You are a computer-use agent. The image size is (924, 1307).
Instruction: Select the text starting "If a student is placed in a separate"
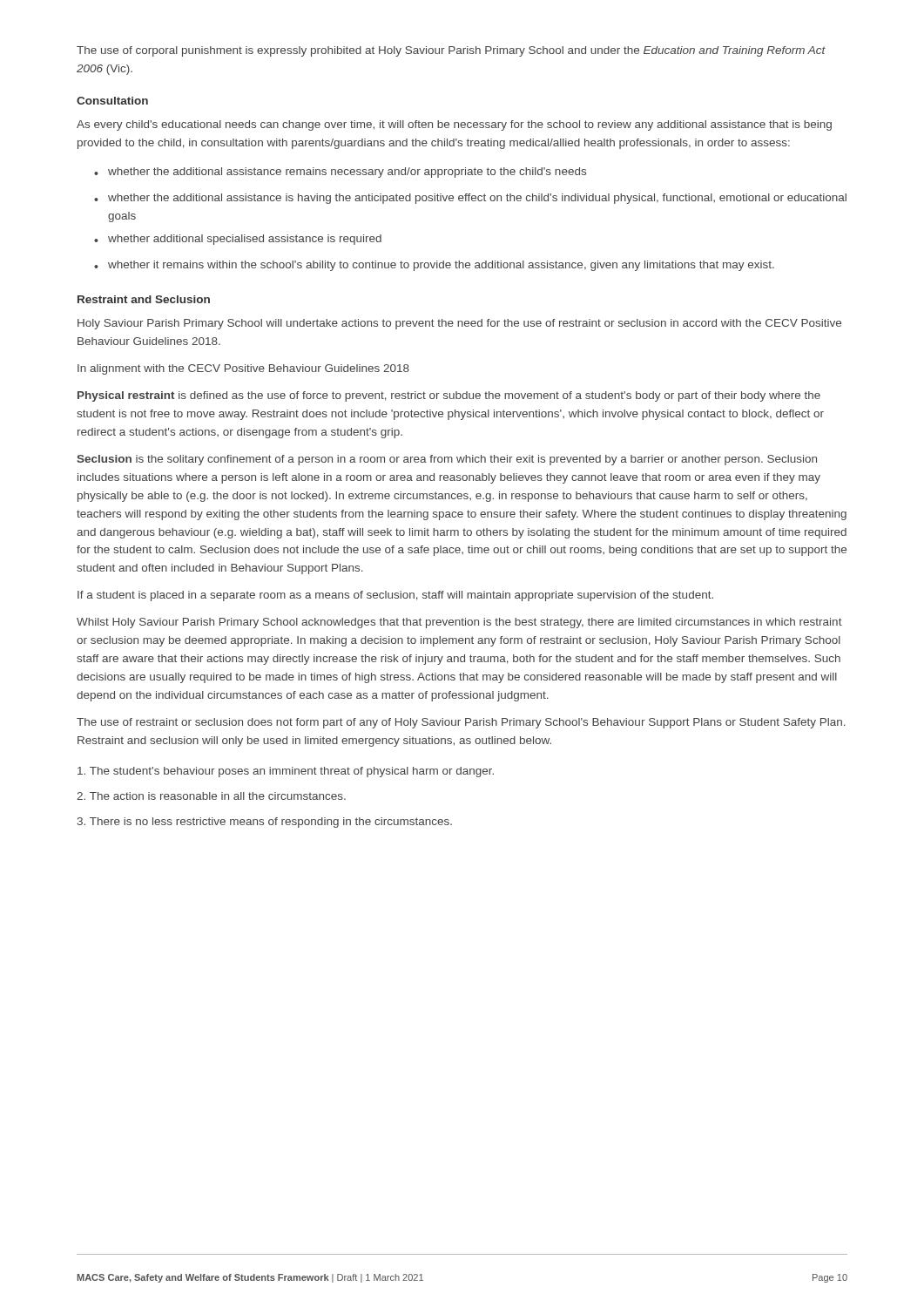(395, 595)
